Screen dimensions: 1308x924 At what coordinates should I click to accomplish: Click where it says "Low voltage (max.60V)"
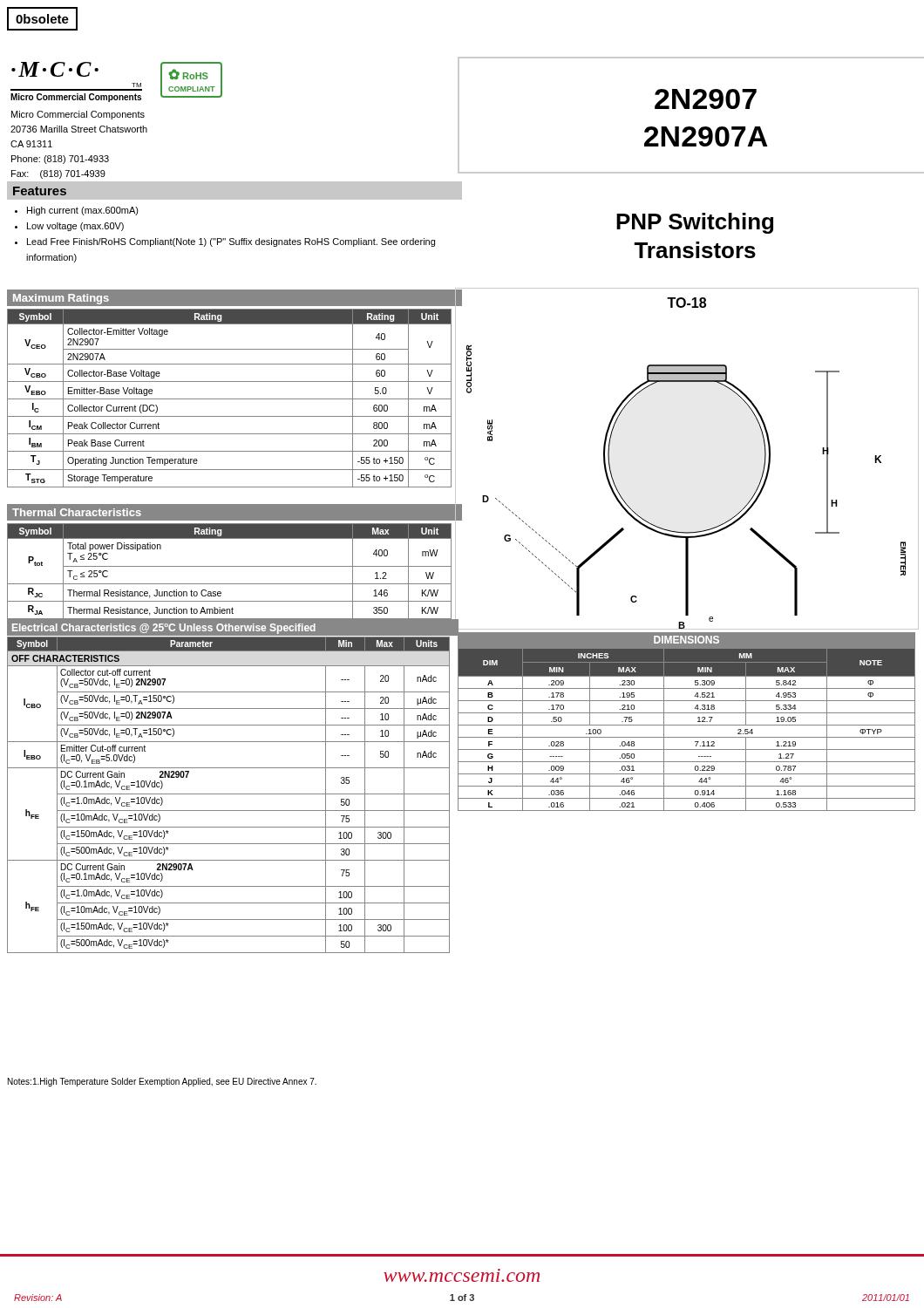[x=75, y=226]
